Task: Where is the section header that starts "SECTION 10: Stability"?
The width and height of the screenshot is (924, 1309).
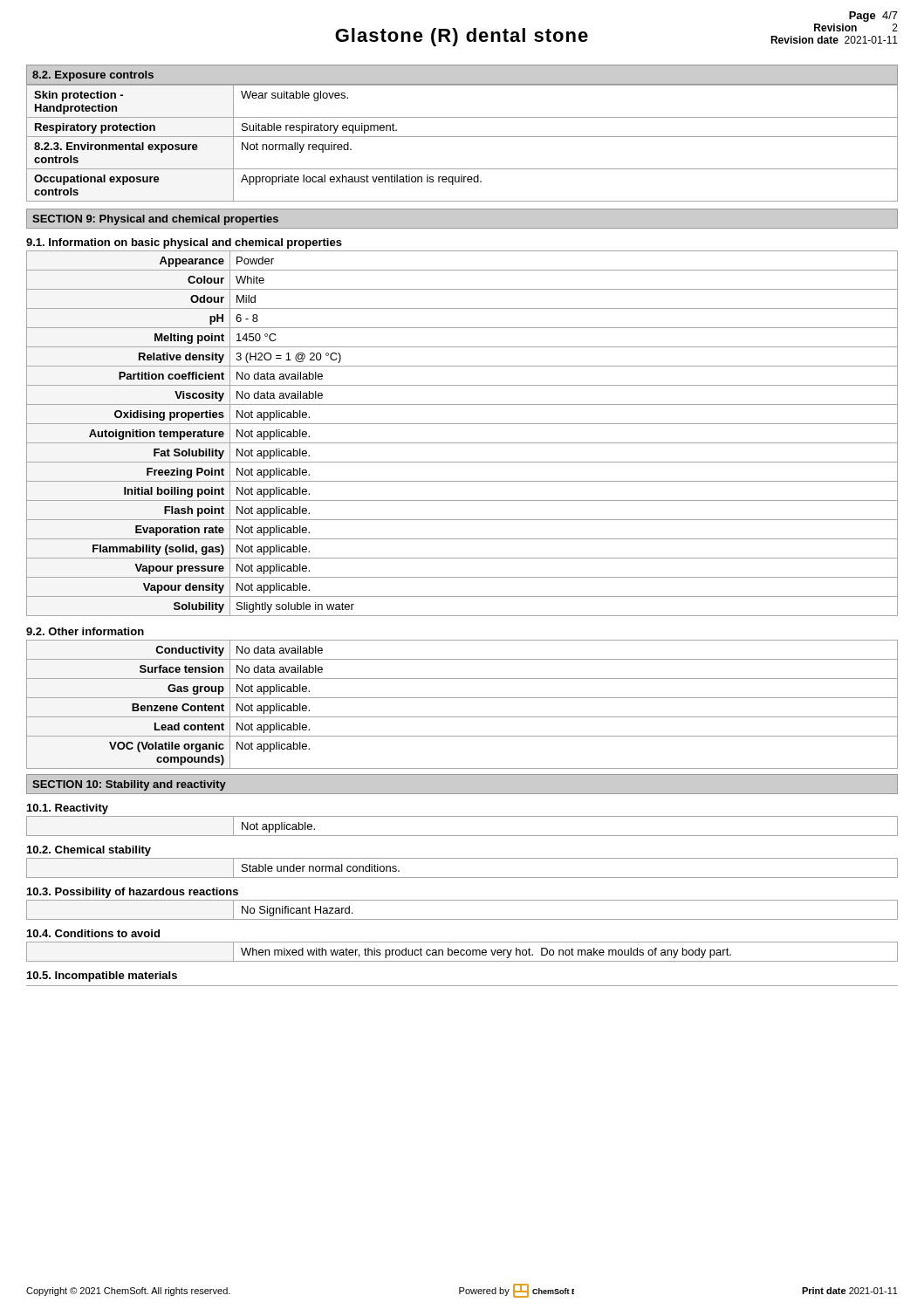Action: [129, 784]
